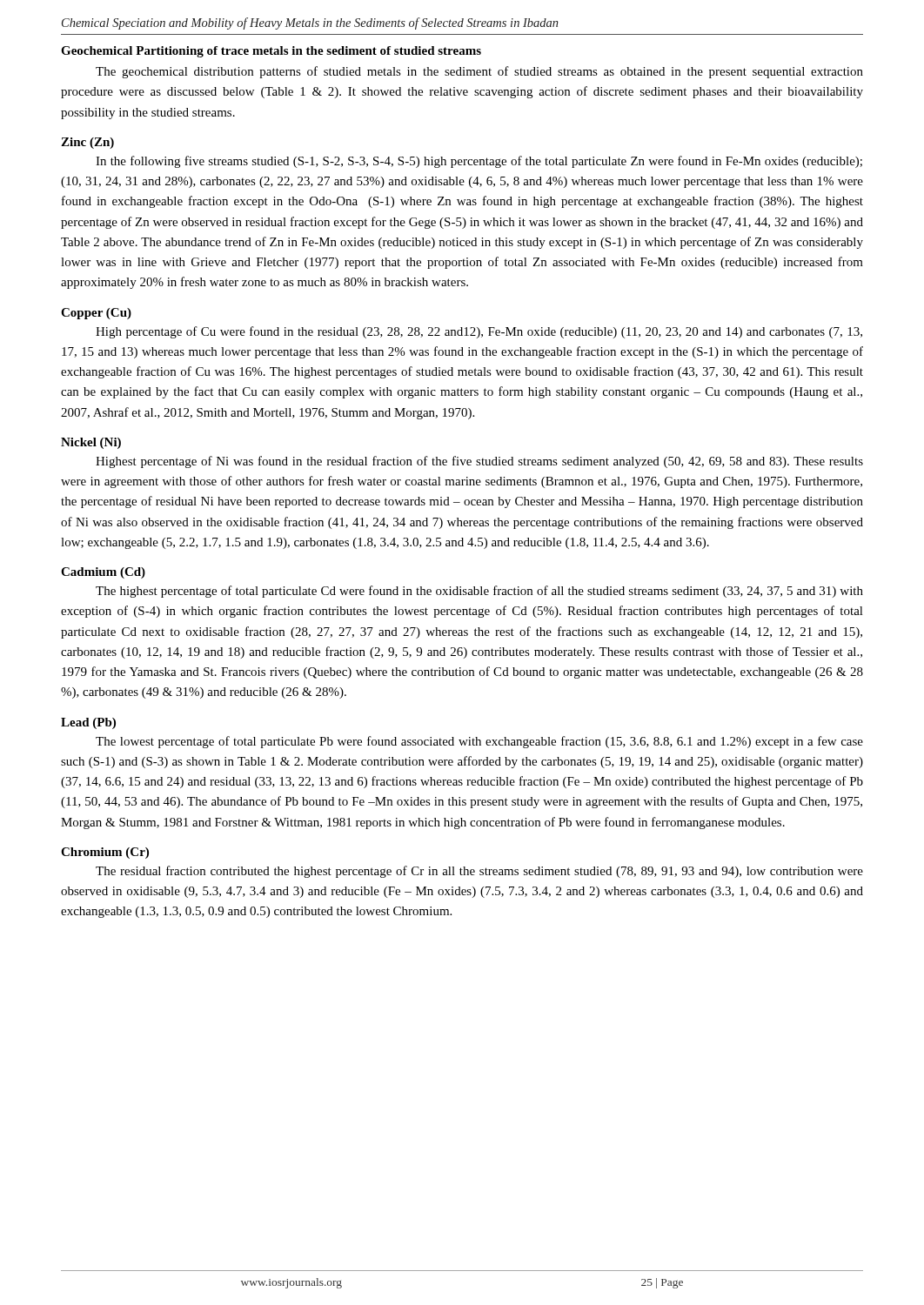Screen dimensions: 1305x924
Task: Click on the section header that reads "Zinc (Zn)"
Action: [x=88, y=142]
